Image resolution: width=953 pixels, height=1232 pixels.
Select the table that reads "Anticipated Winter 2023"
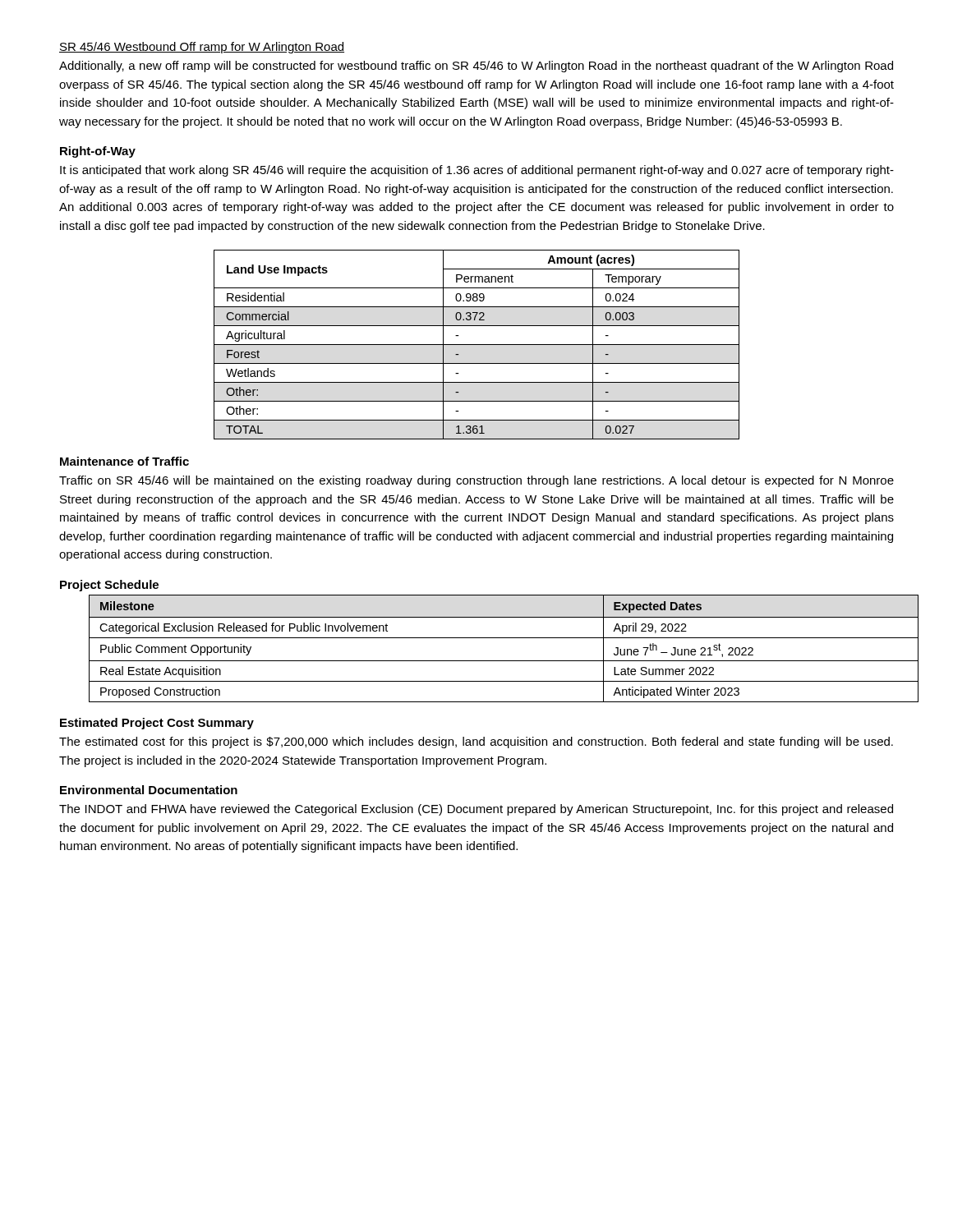point(491,648)
